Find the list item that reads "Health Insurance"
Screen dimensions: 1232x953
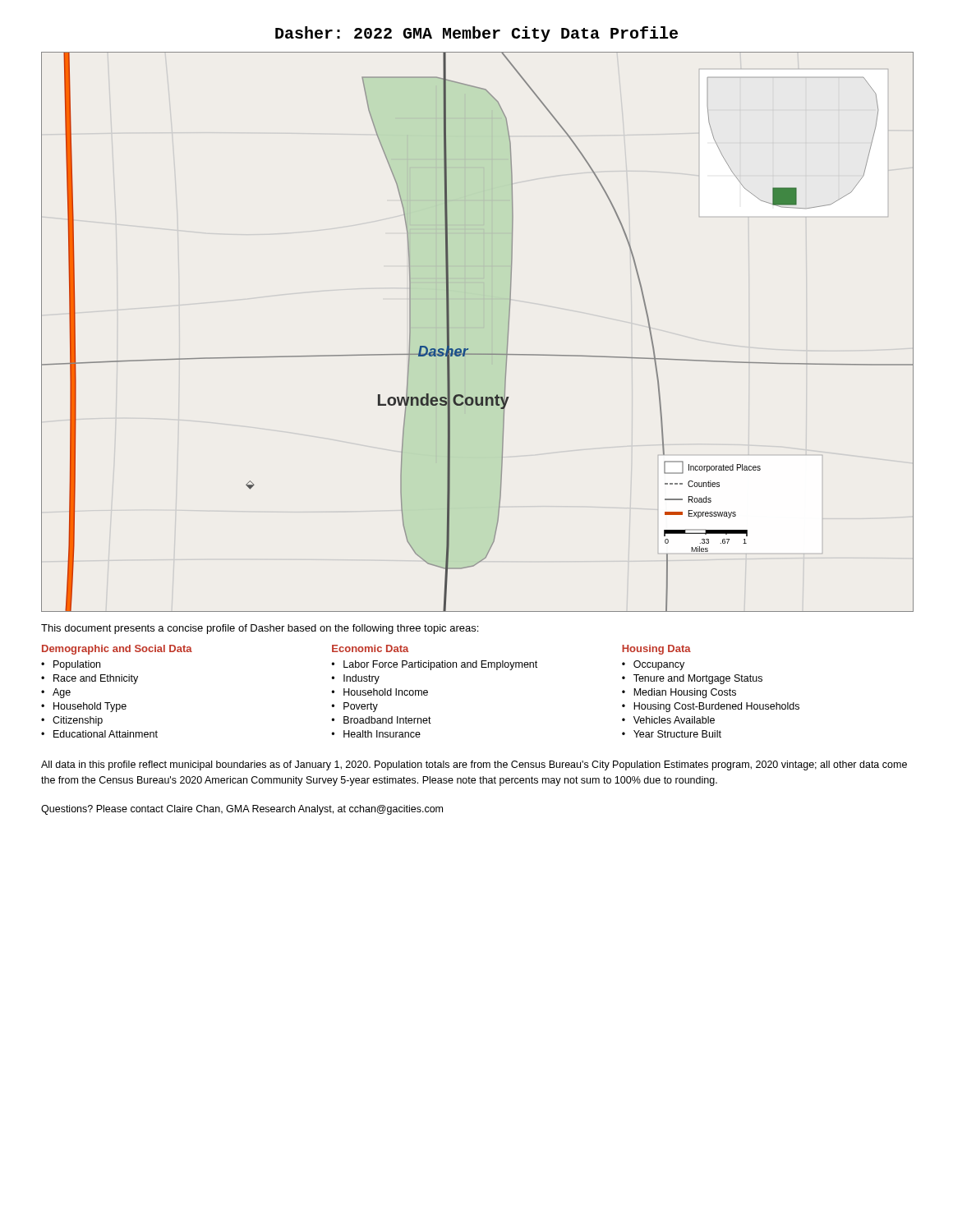click(382, 734)
